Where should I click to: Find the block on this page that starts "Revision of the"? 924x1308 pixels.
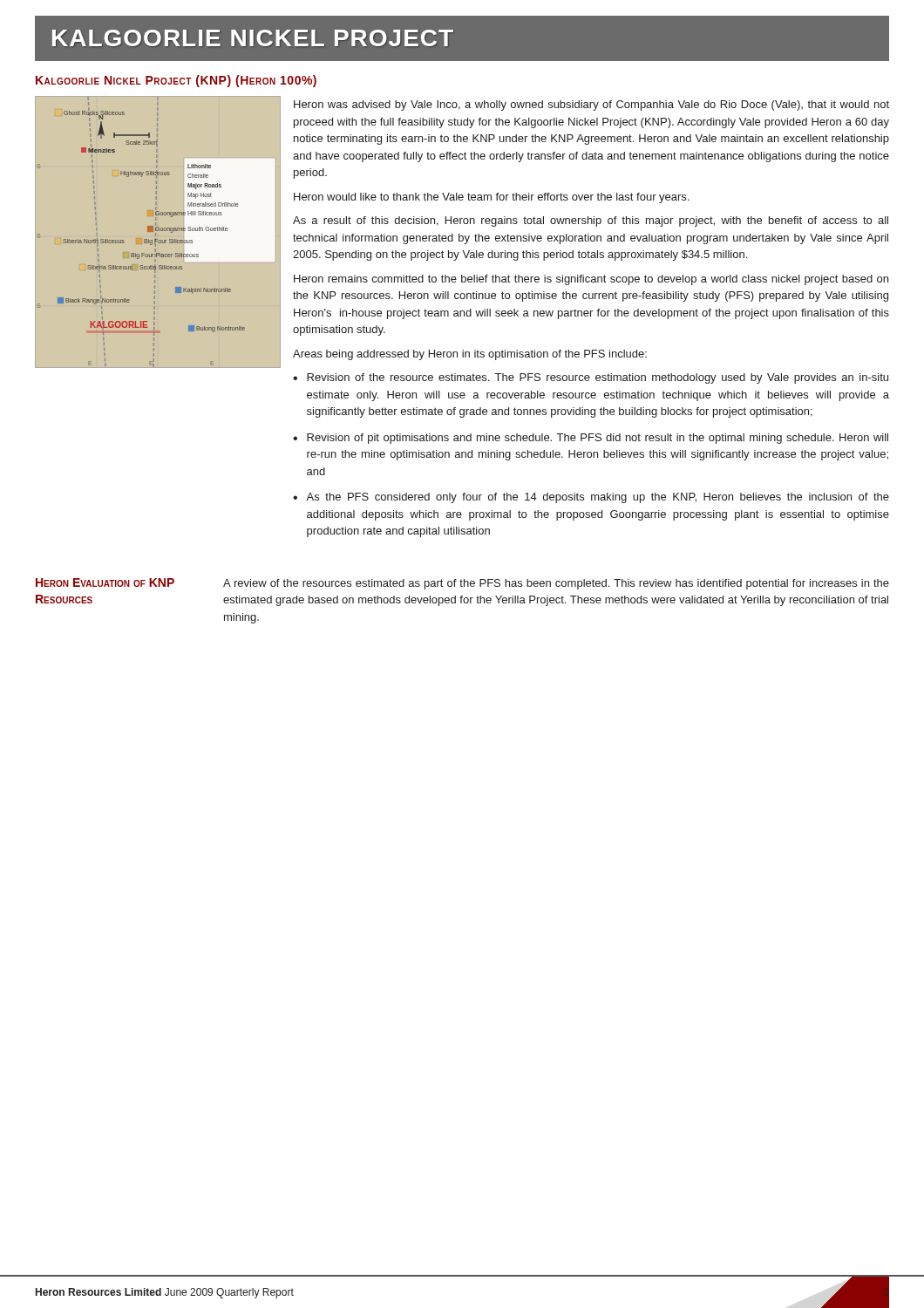(591, 394)
